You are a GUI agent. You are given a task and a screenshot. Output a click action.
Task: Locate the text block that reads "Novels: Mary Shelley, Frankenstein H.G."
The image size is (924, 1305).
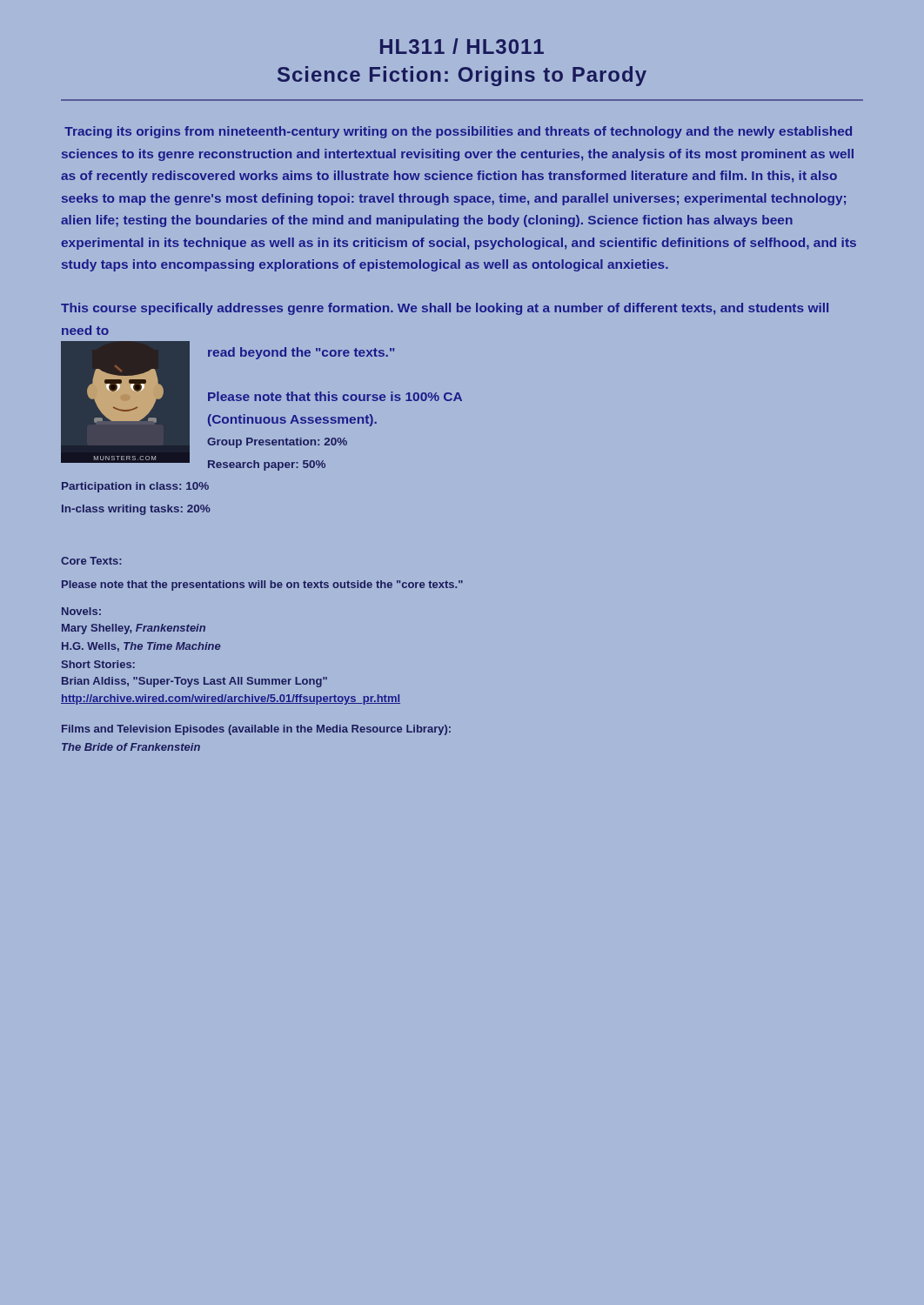point(81,611)
